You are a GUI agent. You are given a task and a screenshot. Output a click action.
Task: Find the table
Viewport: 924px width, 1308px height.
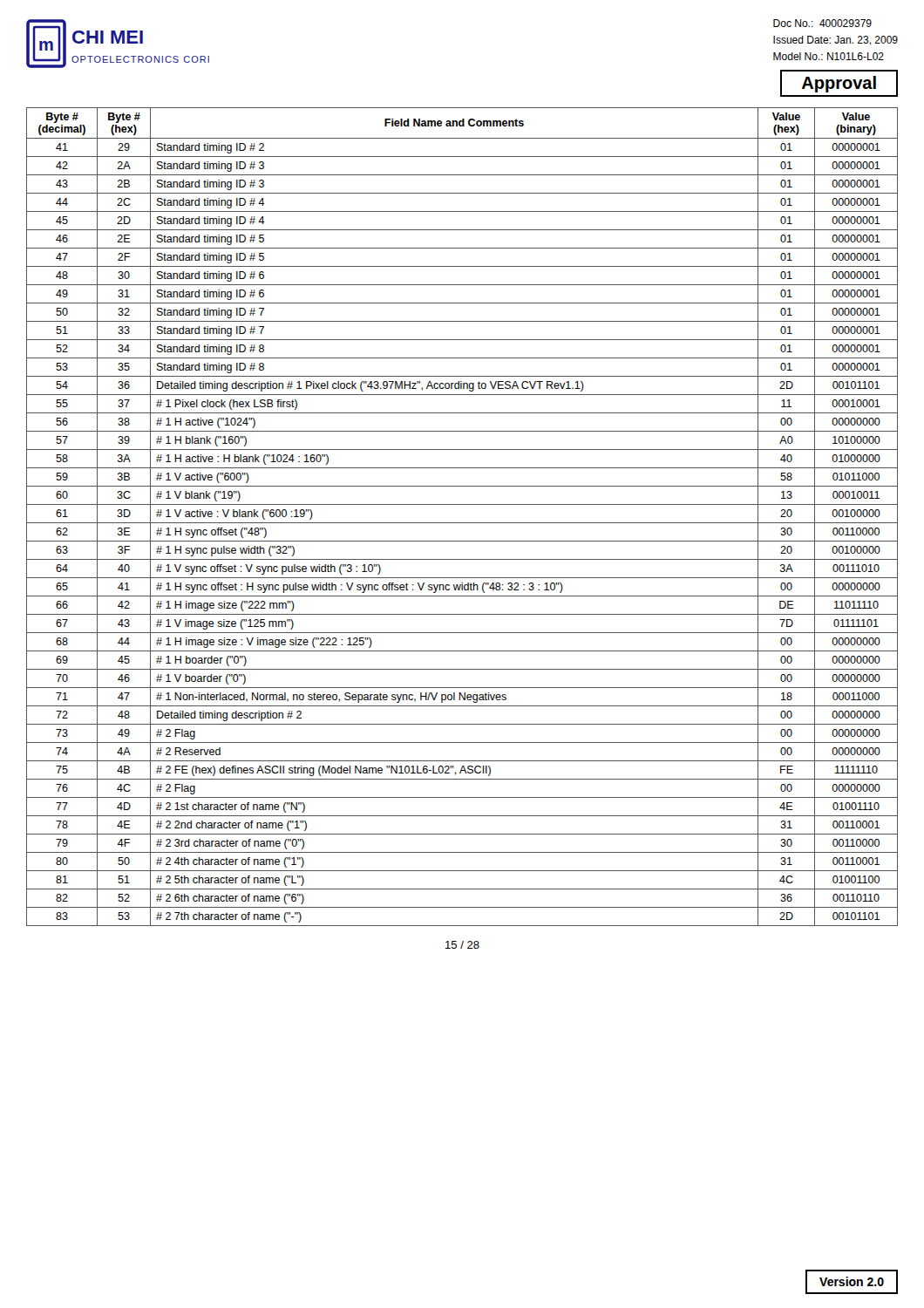(462, 516)
